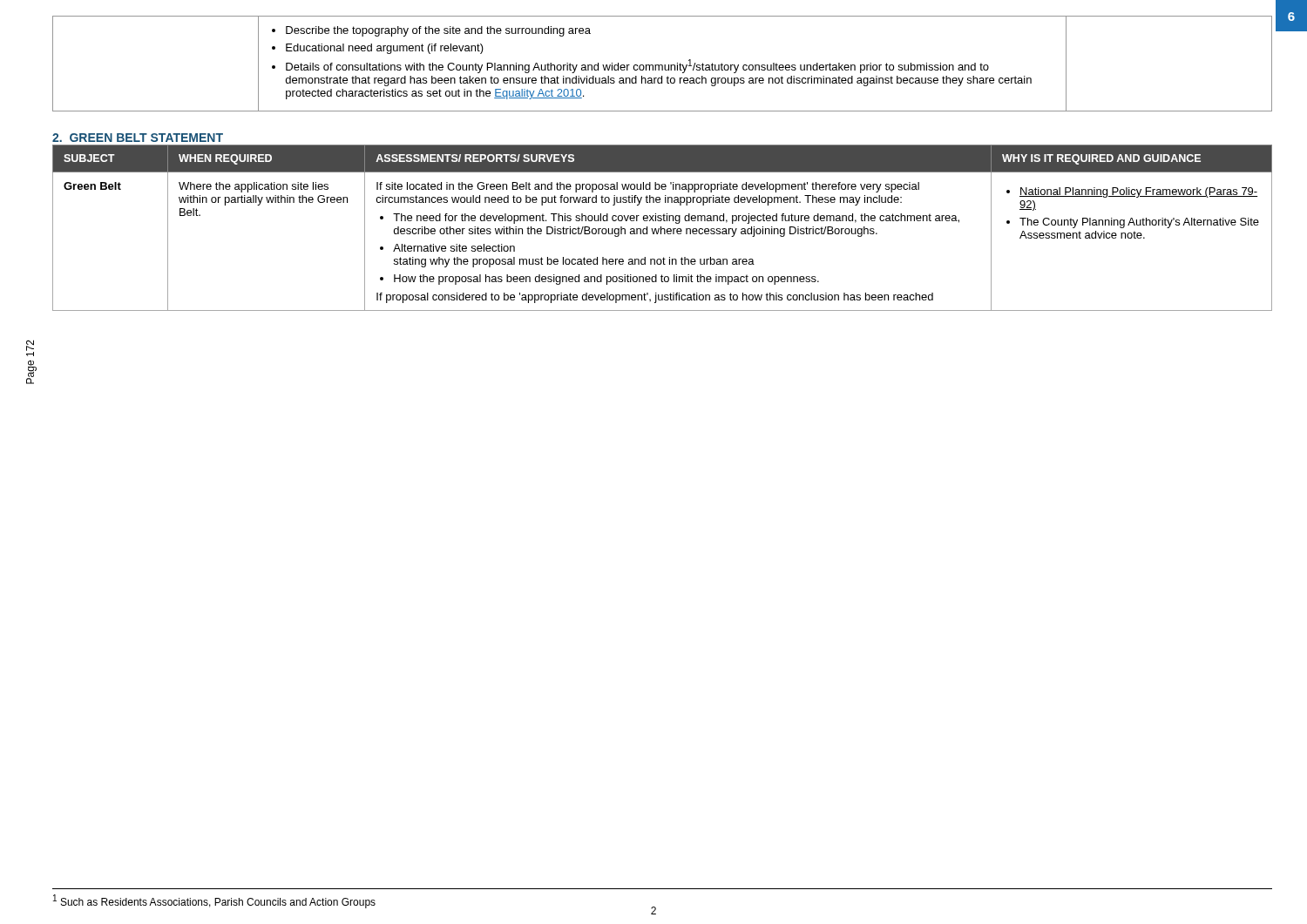Select the table that reads "Describe the topography of"
This screenshot has width=1307, height=924.
pyautogui.click(x=662, y=64)
